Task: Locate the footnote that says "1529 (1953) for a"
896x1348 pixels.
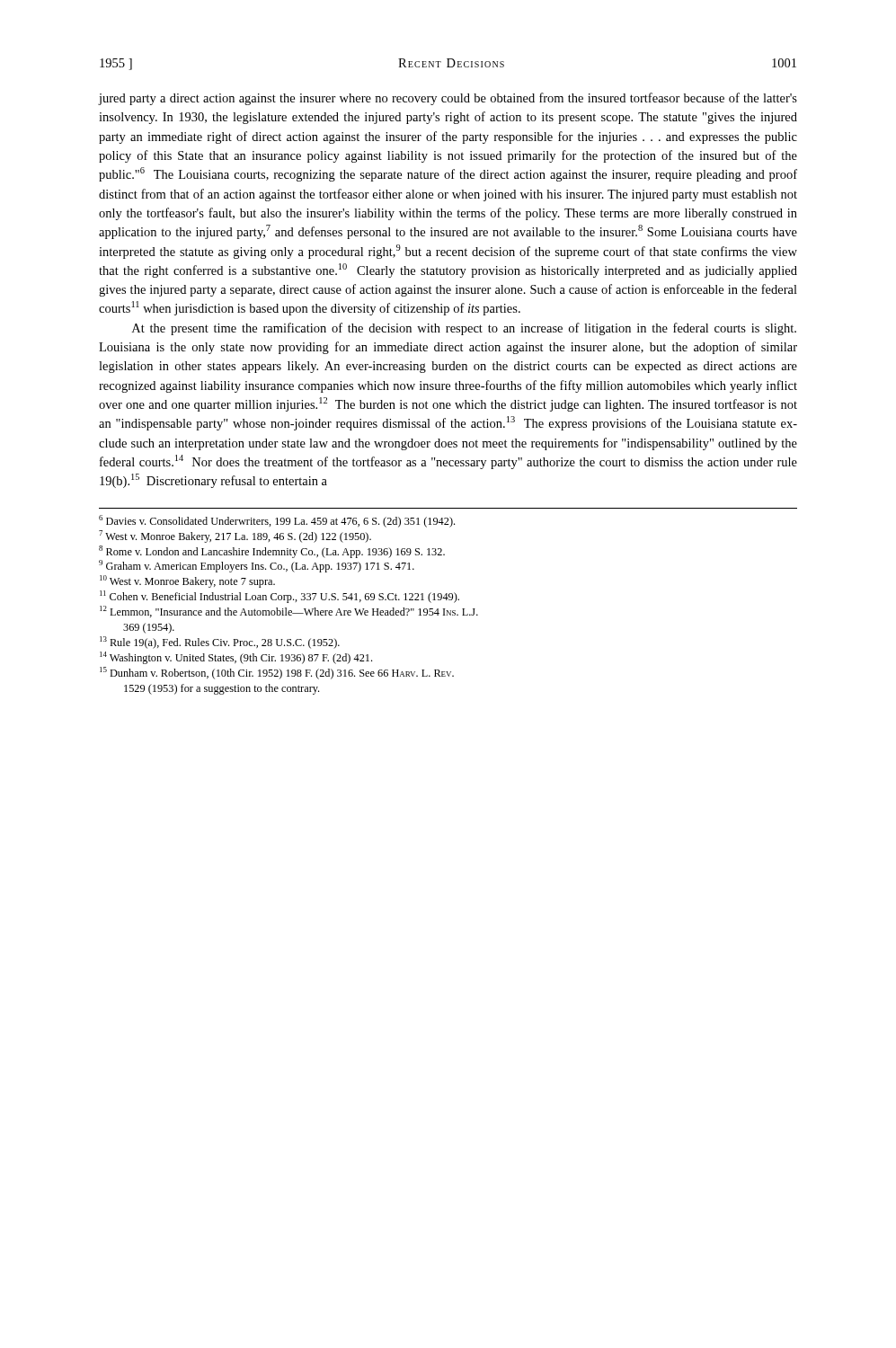Action: tap(222, 689)
